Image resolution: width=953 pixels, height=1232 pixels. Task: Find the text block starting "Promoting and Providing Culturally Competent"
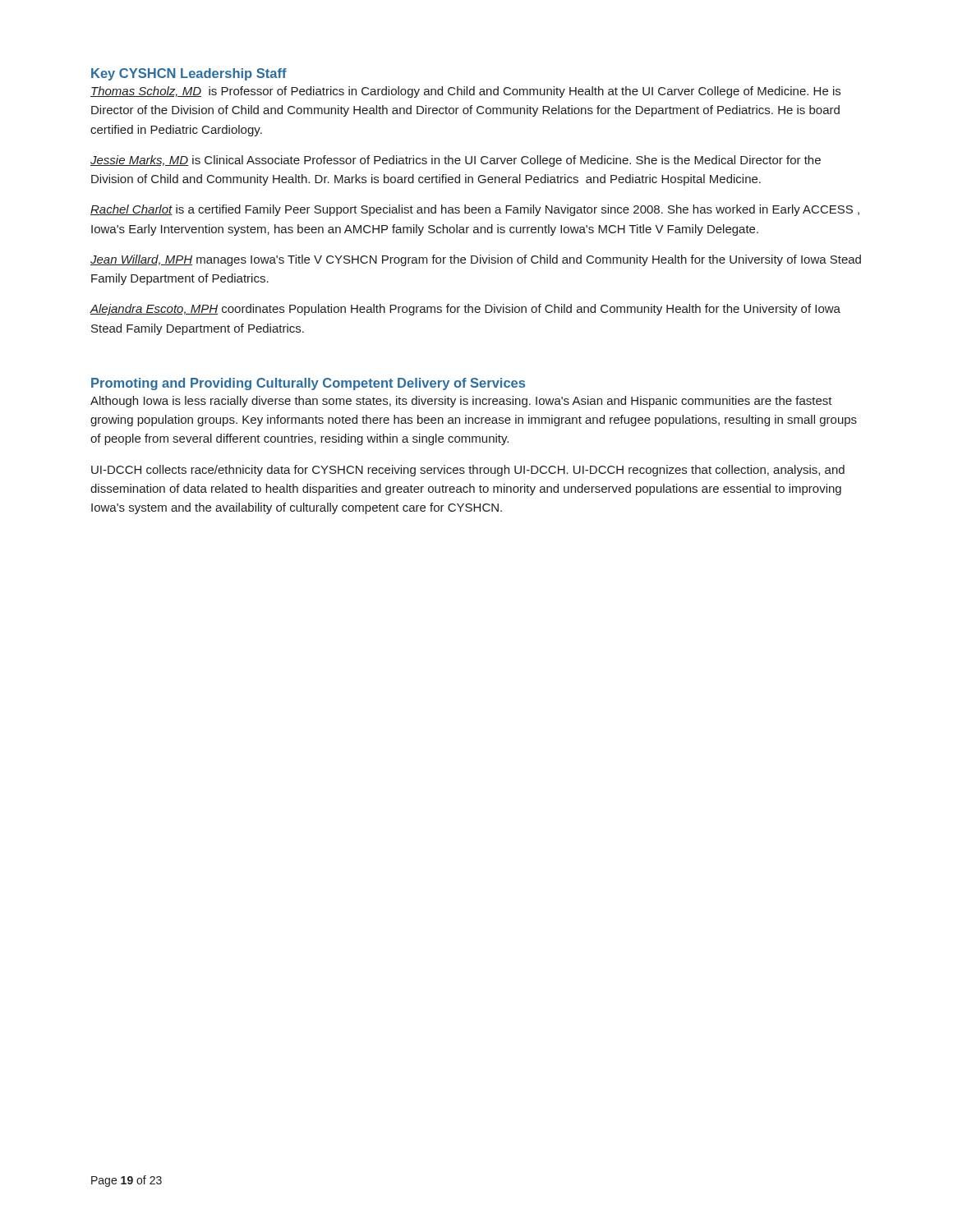308,383
